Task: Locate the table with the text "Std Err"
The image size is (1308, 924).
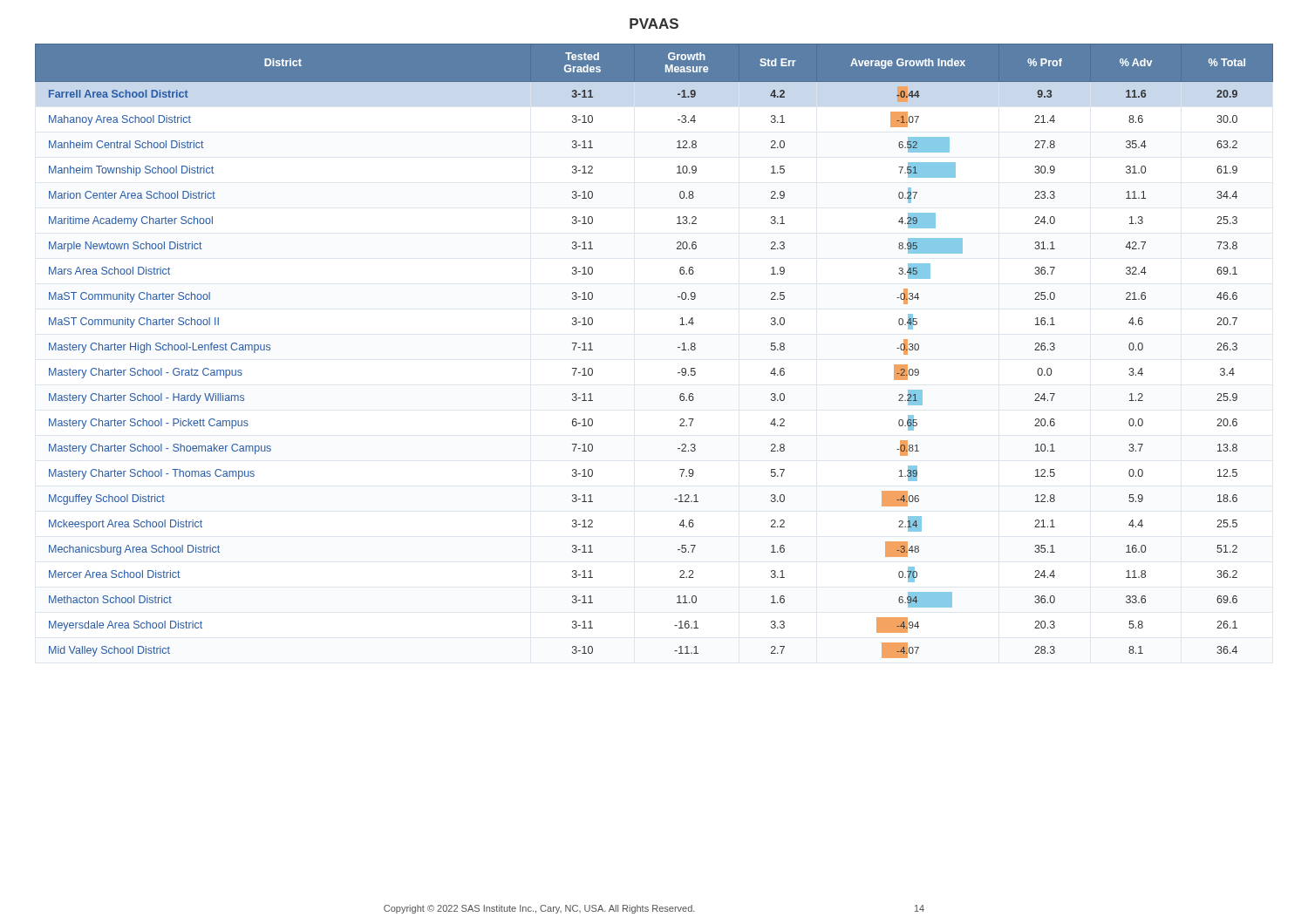Action: [x=654, y=353]
